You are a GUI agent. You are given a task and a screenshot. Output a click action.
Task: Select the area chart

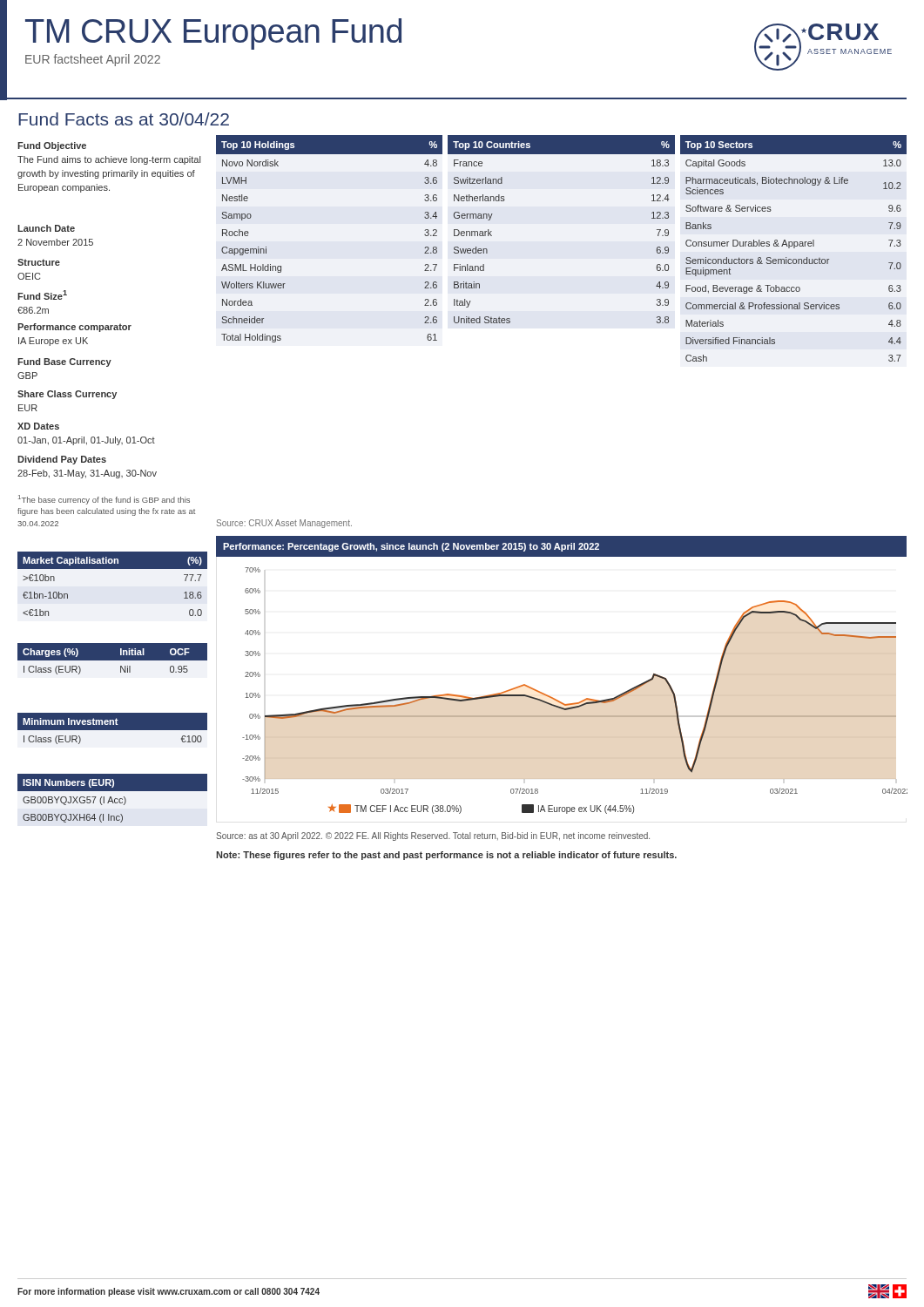tap(561, 690)
